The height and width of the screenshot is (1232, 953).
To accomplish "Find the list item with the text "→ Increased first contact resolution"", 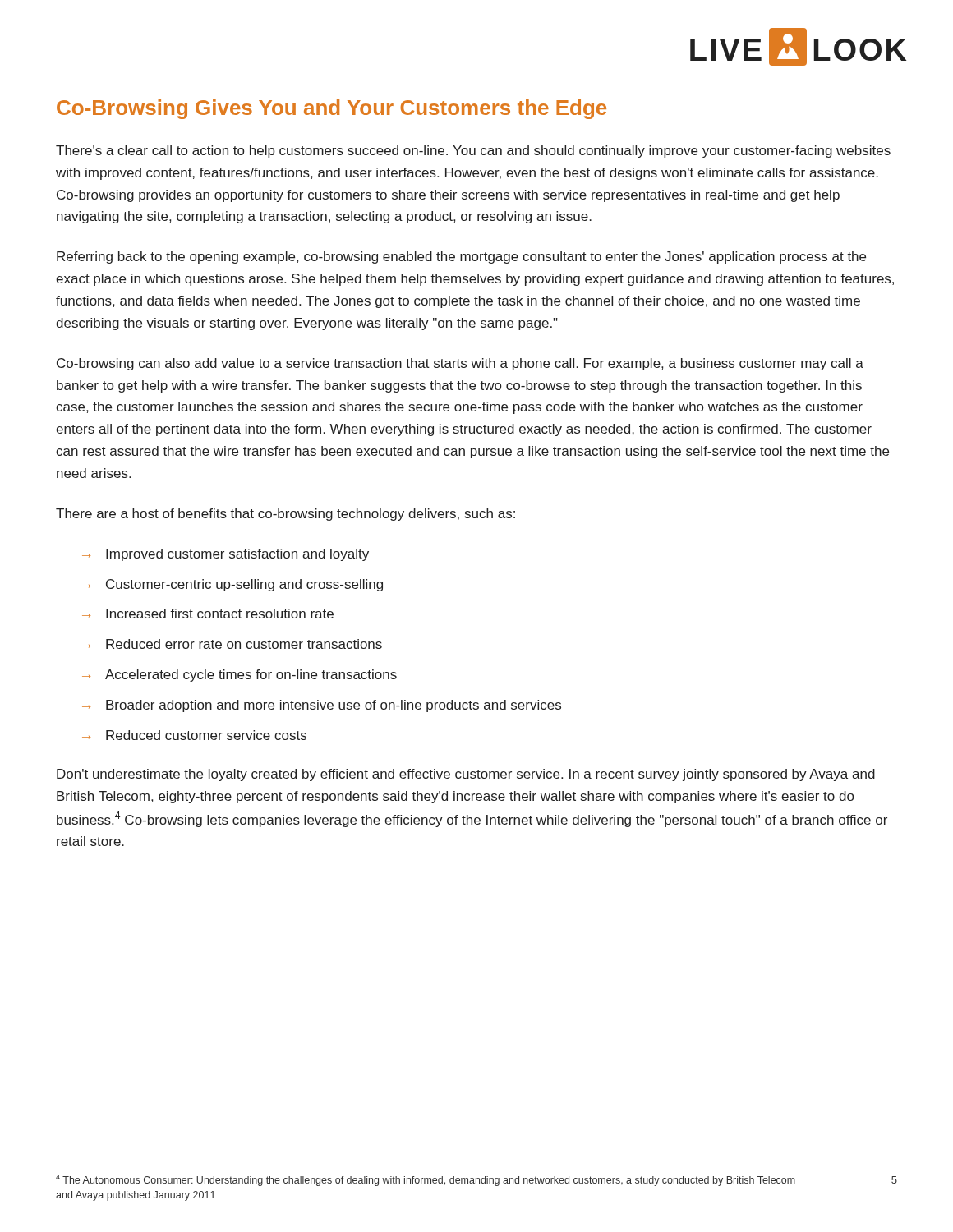I will coord(208,614).
